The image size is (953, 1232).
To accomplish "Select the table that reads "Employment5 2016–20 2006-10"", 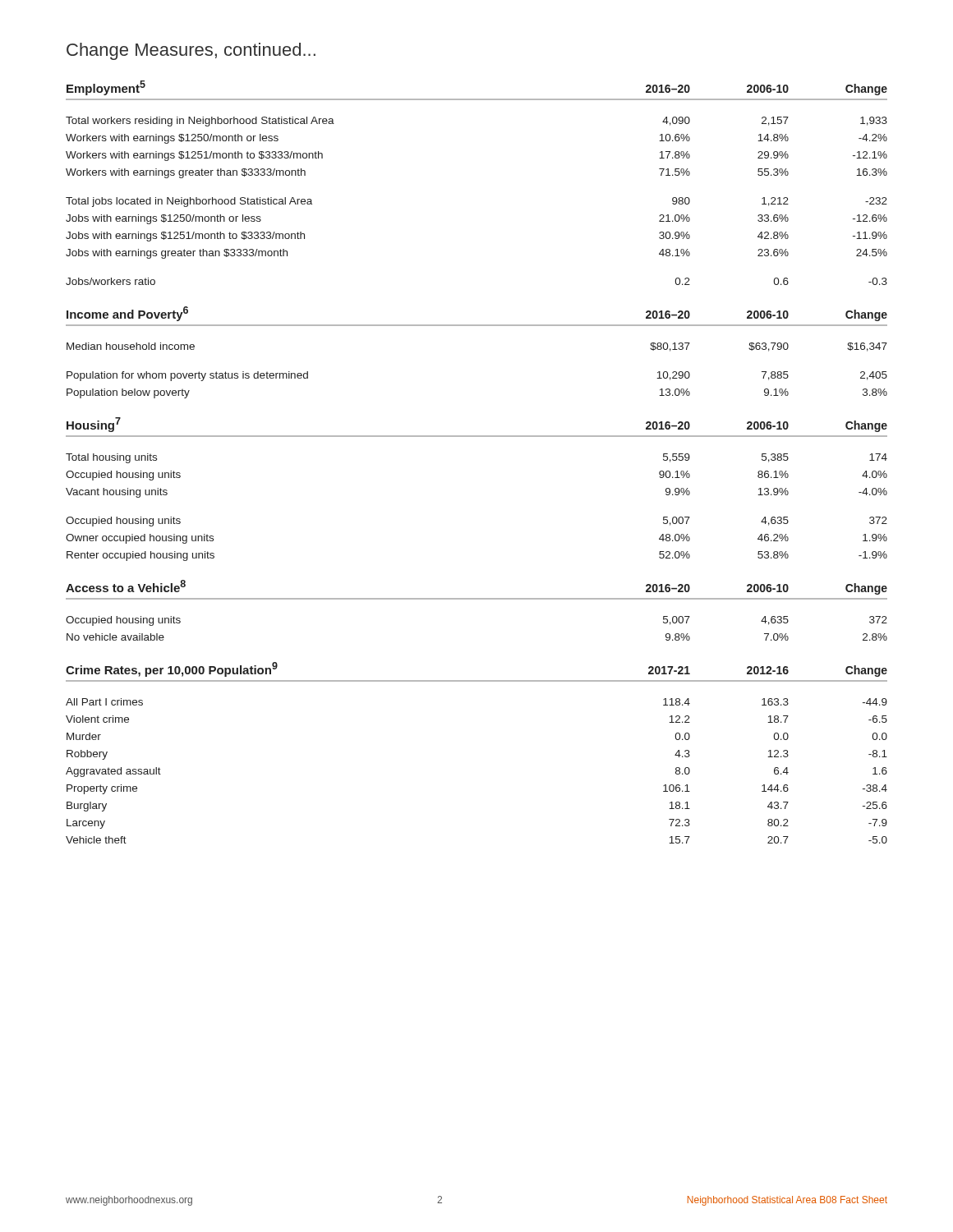I will (476, 184).
